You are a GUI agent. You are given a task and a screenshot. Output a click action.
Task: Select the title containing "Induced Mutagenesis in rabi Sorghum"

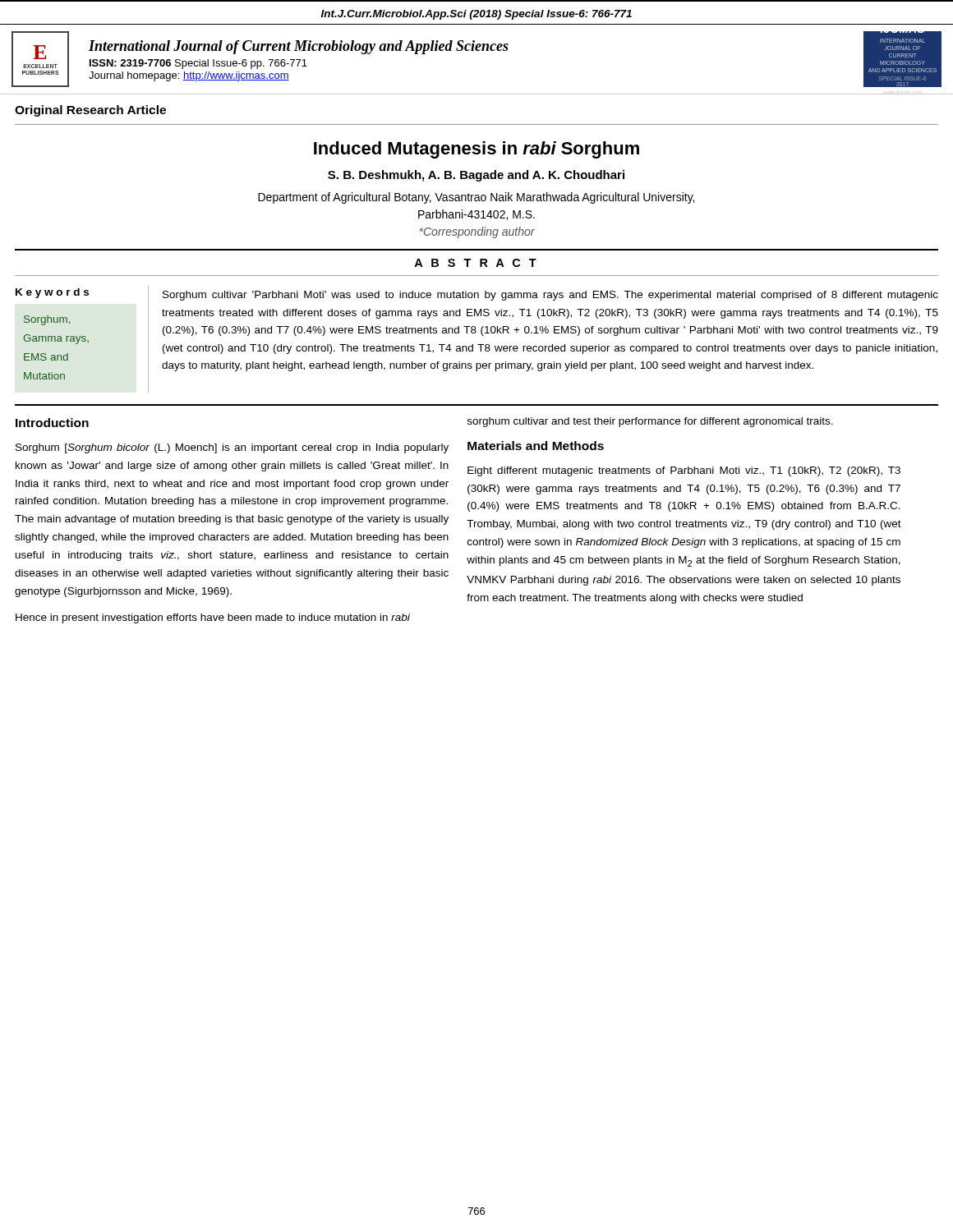point(476,148)
